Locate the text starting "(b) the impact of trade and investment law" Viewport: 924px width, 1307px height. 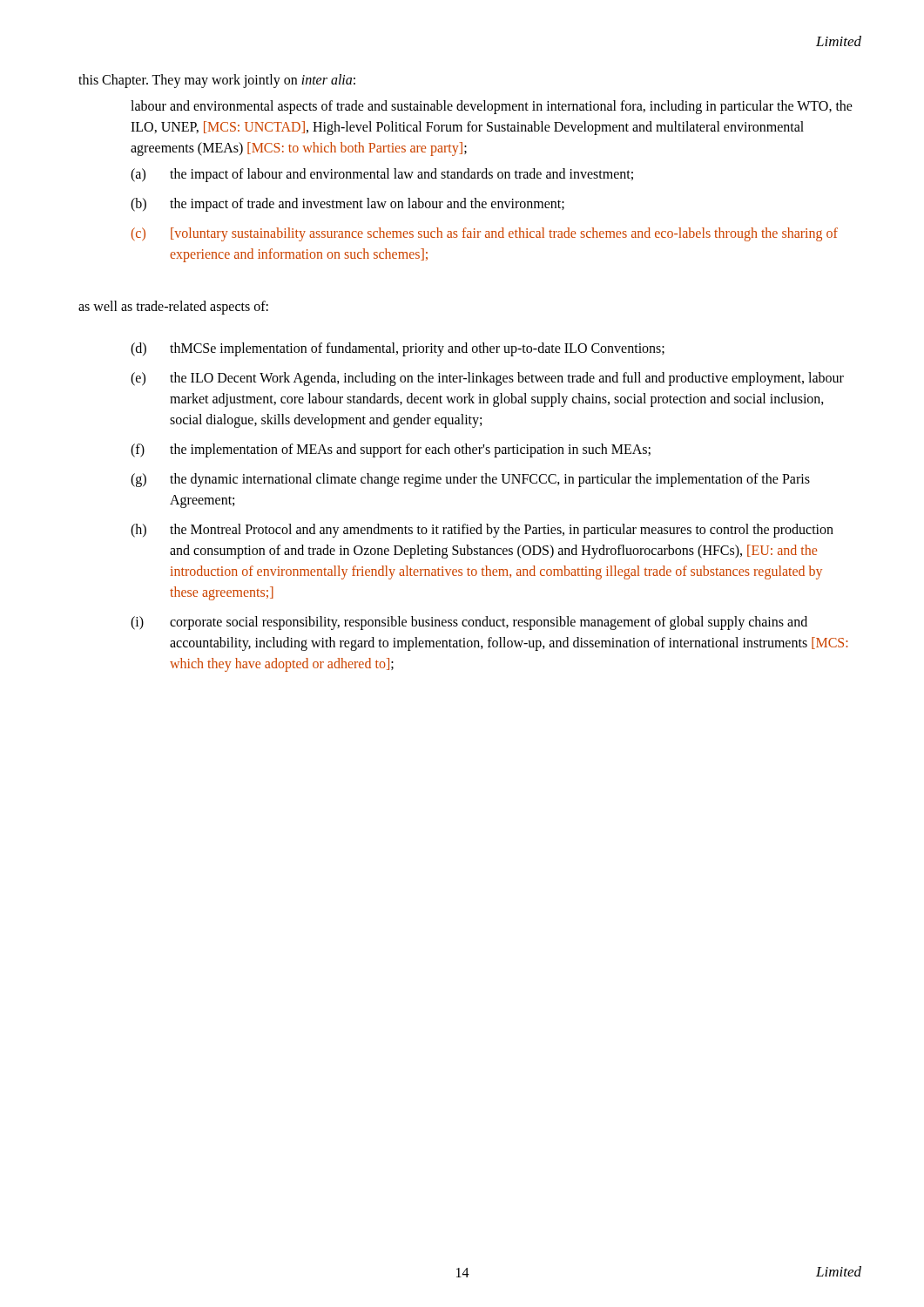pyautogui.click(x=492, y=204)
